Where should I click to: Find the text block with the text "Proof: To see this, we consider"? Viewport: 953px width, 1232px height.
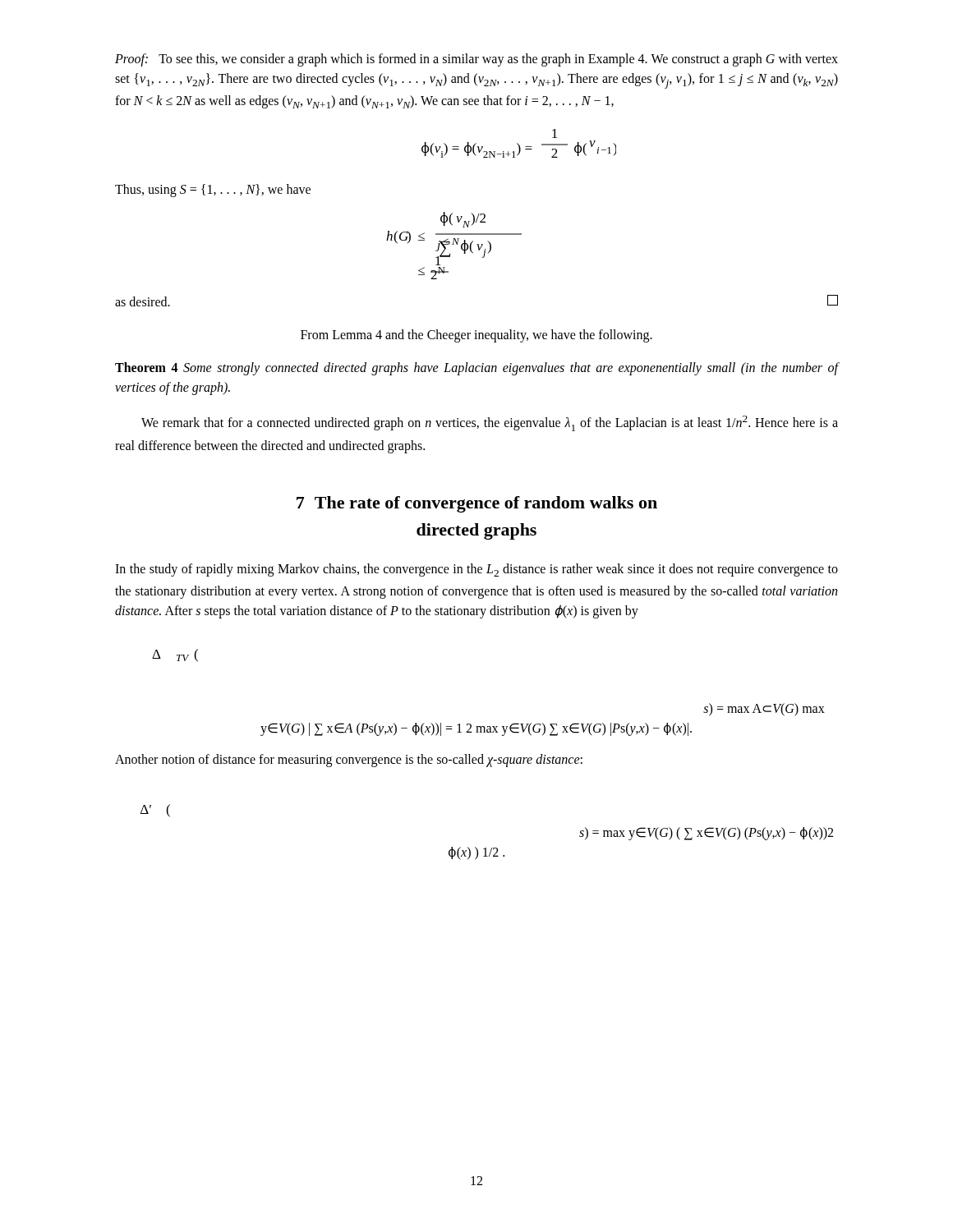[476, 81]
